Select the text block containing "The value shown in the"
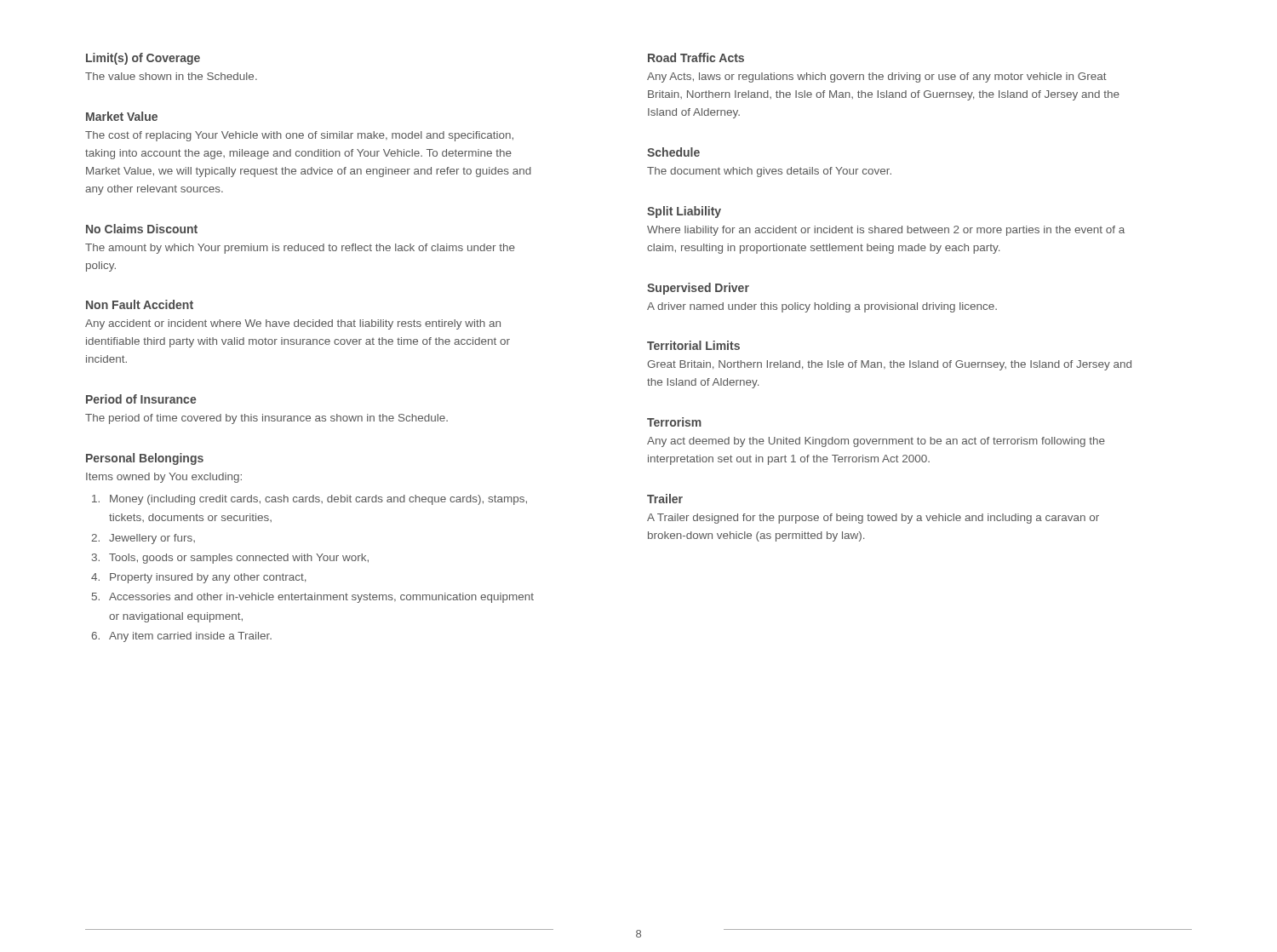 click(171, 76)
